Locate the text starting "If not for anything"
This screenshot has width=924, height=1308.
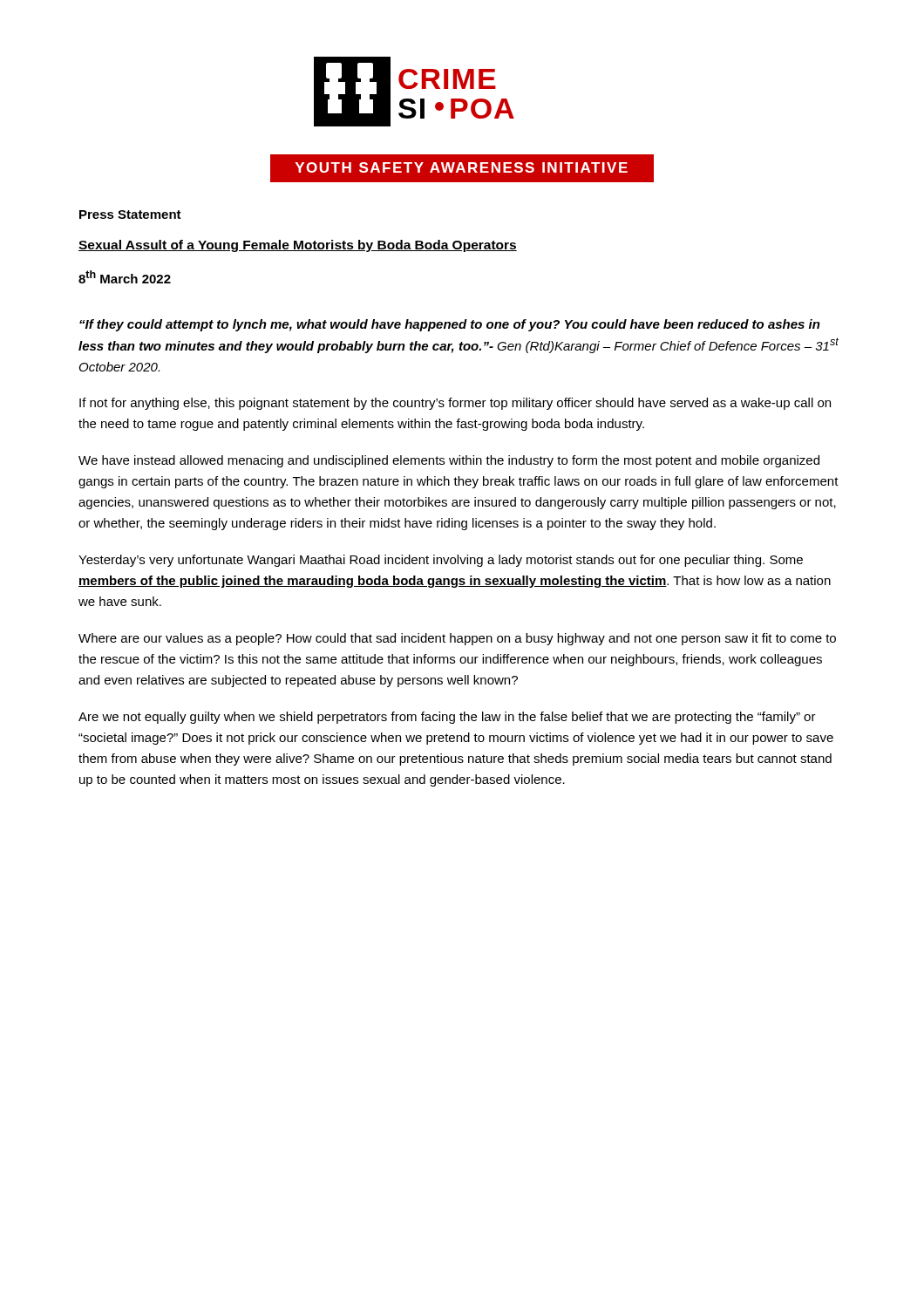pyautogui.click(x=455, y=413)
